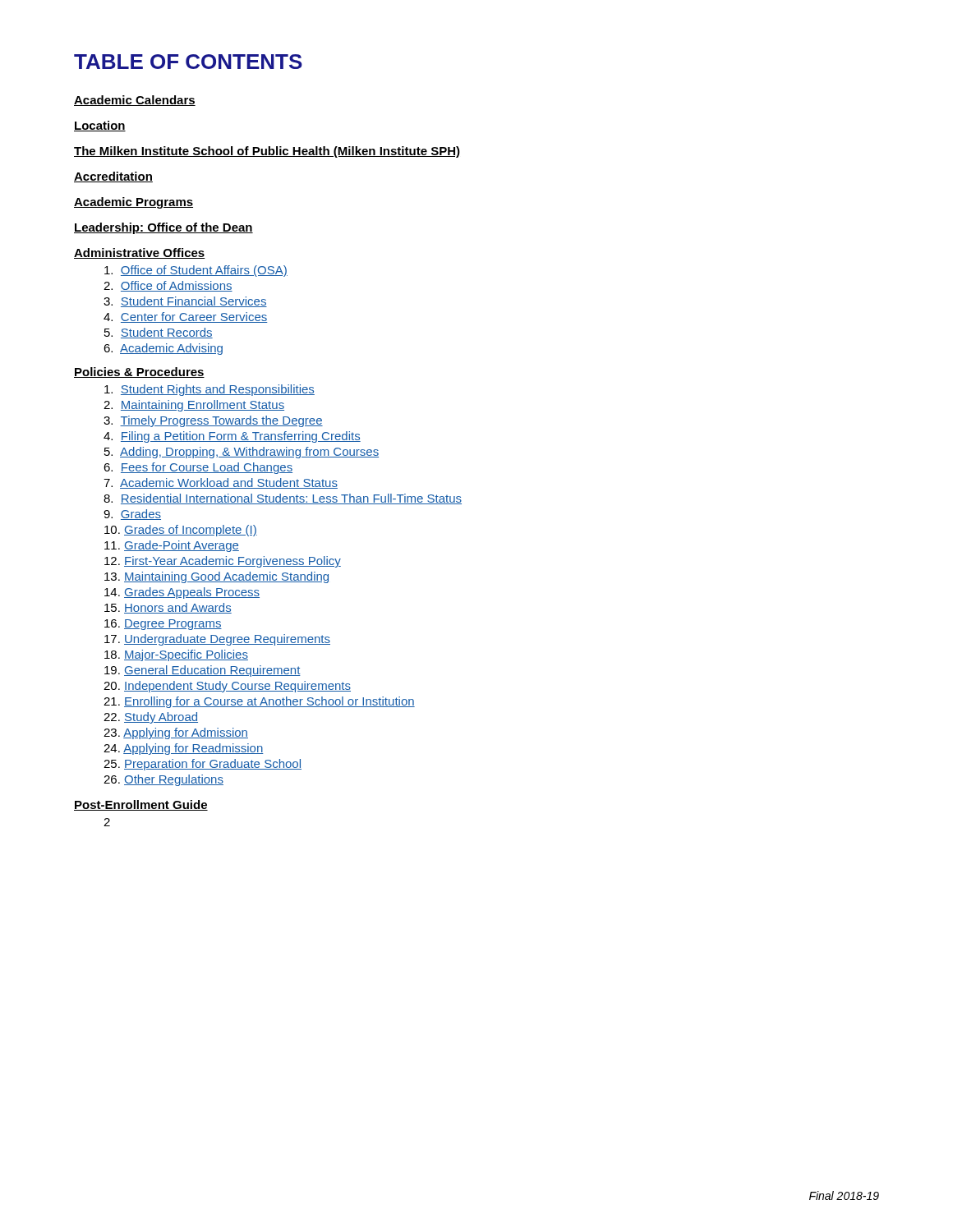
Task: Locate the list item that says "14. Grades Appeals Process"
Action: [x=182, y=592]
